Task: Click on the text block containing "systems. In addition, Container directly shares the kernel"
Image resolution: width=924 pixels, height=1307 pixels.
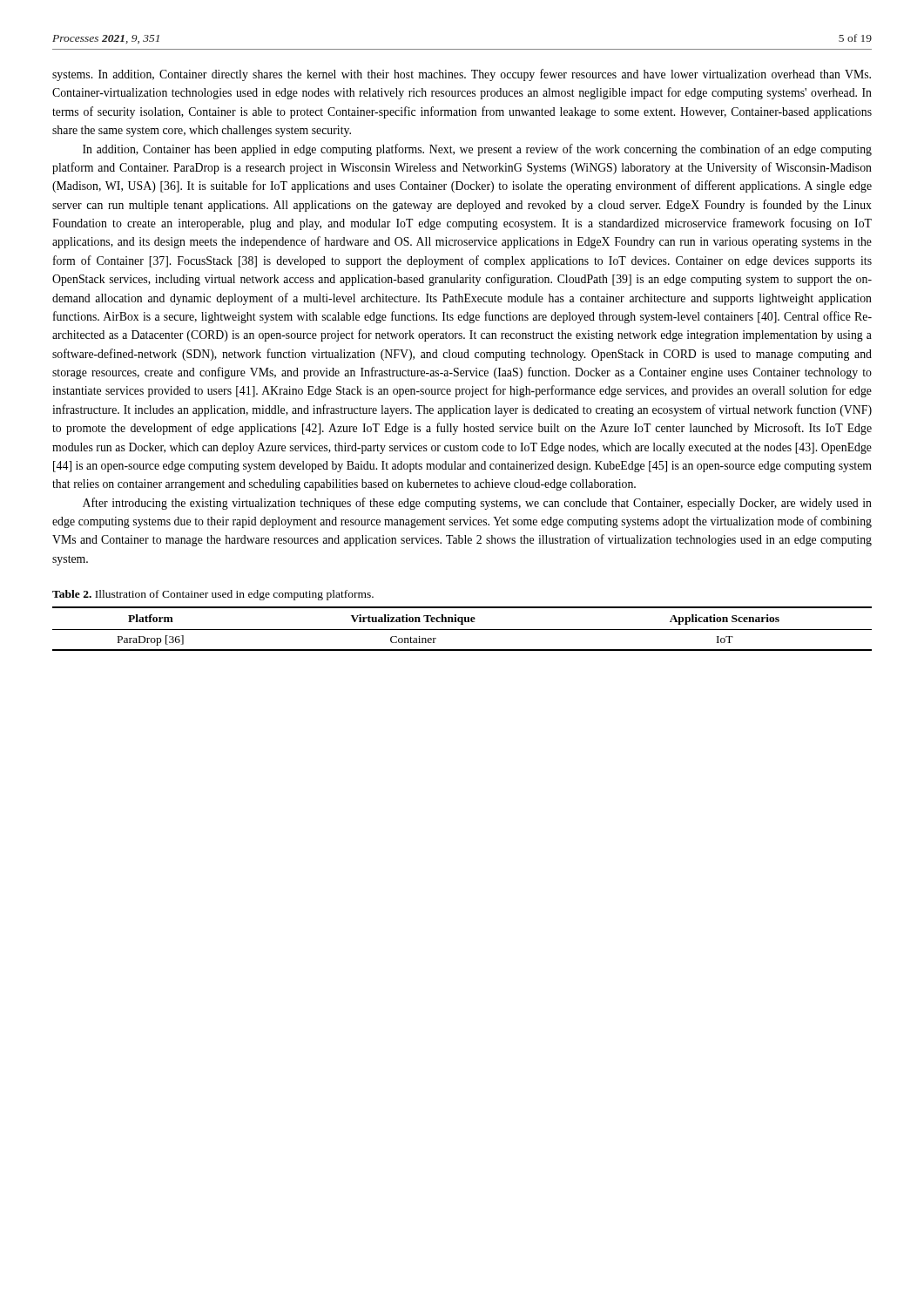Action: point(462,317)
